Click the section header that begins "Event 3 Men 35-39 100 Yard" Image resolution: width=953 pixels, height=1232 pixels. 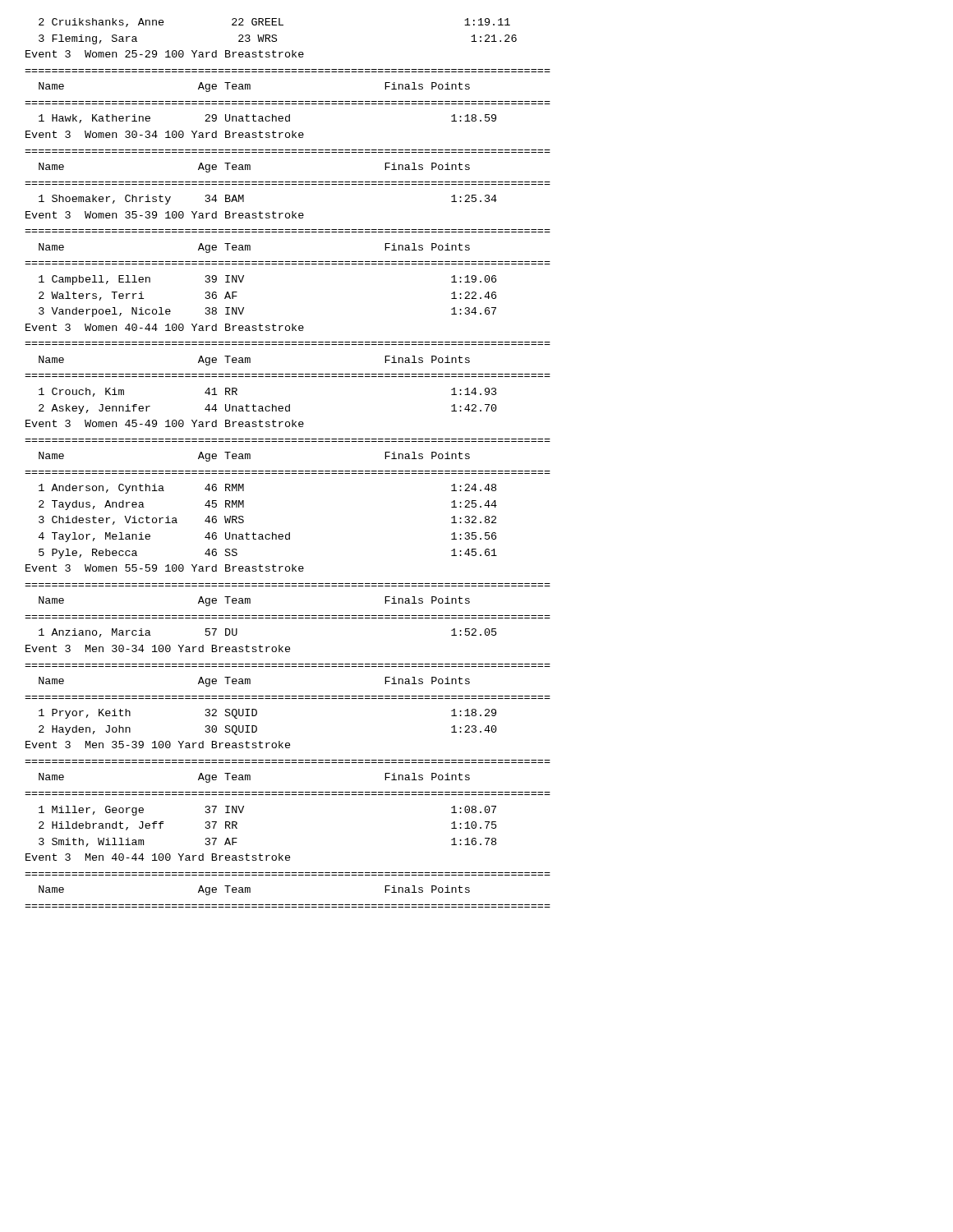(x=158, y=746)
